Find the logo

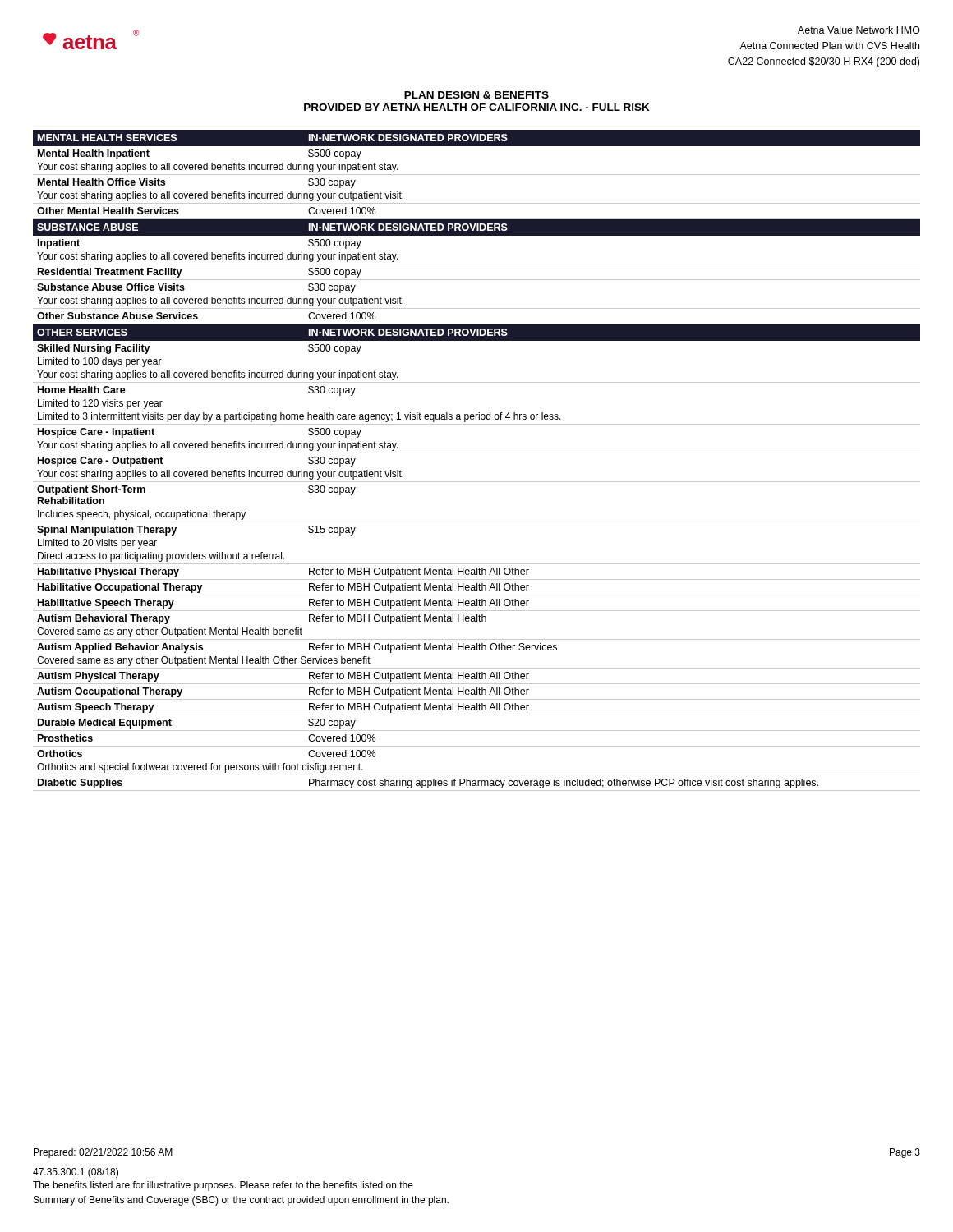click(x=90, y=48)
